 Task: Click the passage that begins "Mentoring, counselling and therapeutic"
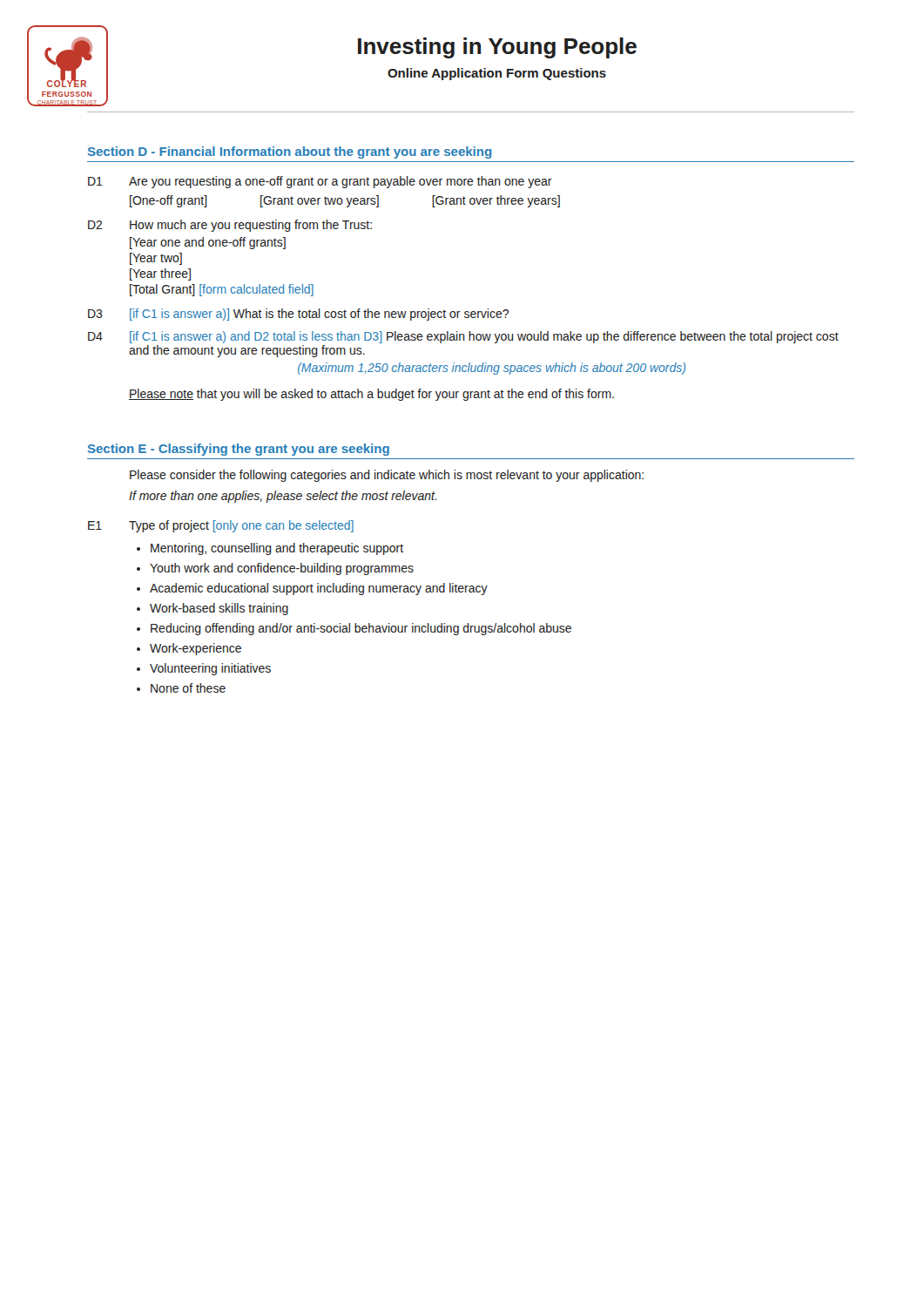277,548
